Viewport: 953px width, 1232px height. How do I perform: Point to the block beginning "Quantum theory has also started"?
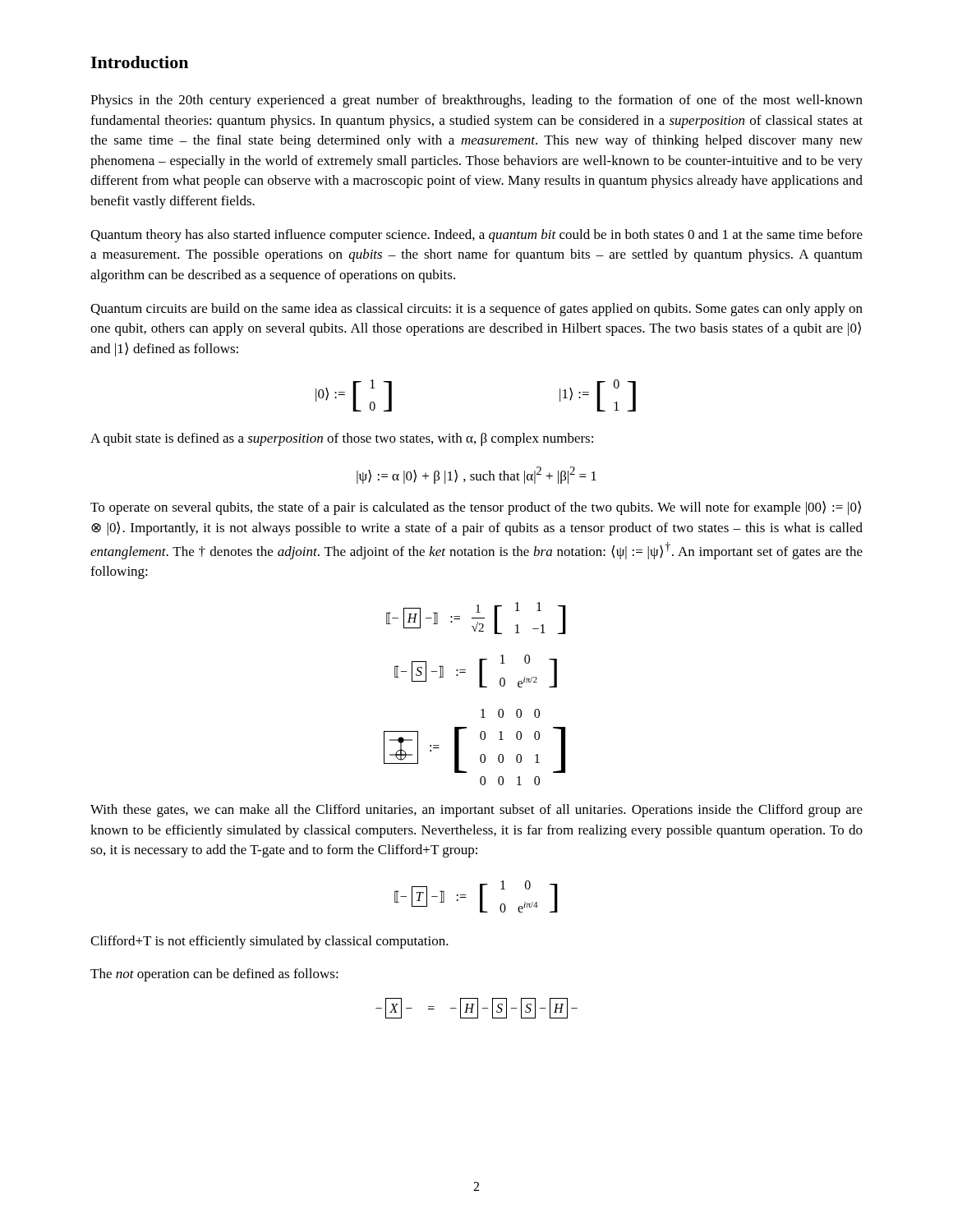pyautogui.click(x=476, y=255)
